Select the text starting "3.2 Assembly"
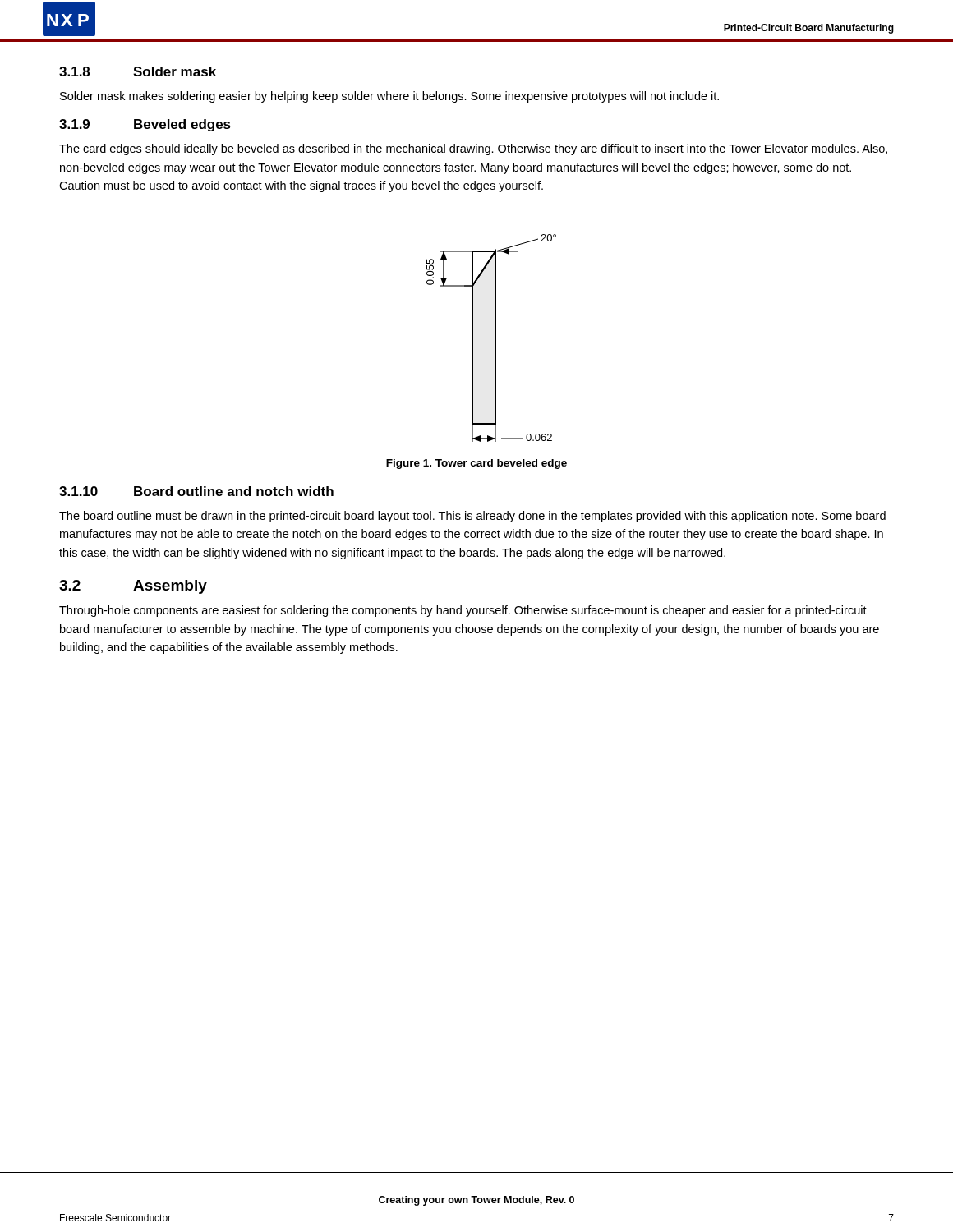Image resolution: width=953 pixels, height=1232 pixels. pyautogui.click(x=133, y=586)
